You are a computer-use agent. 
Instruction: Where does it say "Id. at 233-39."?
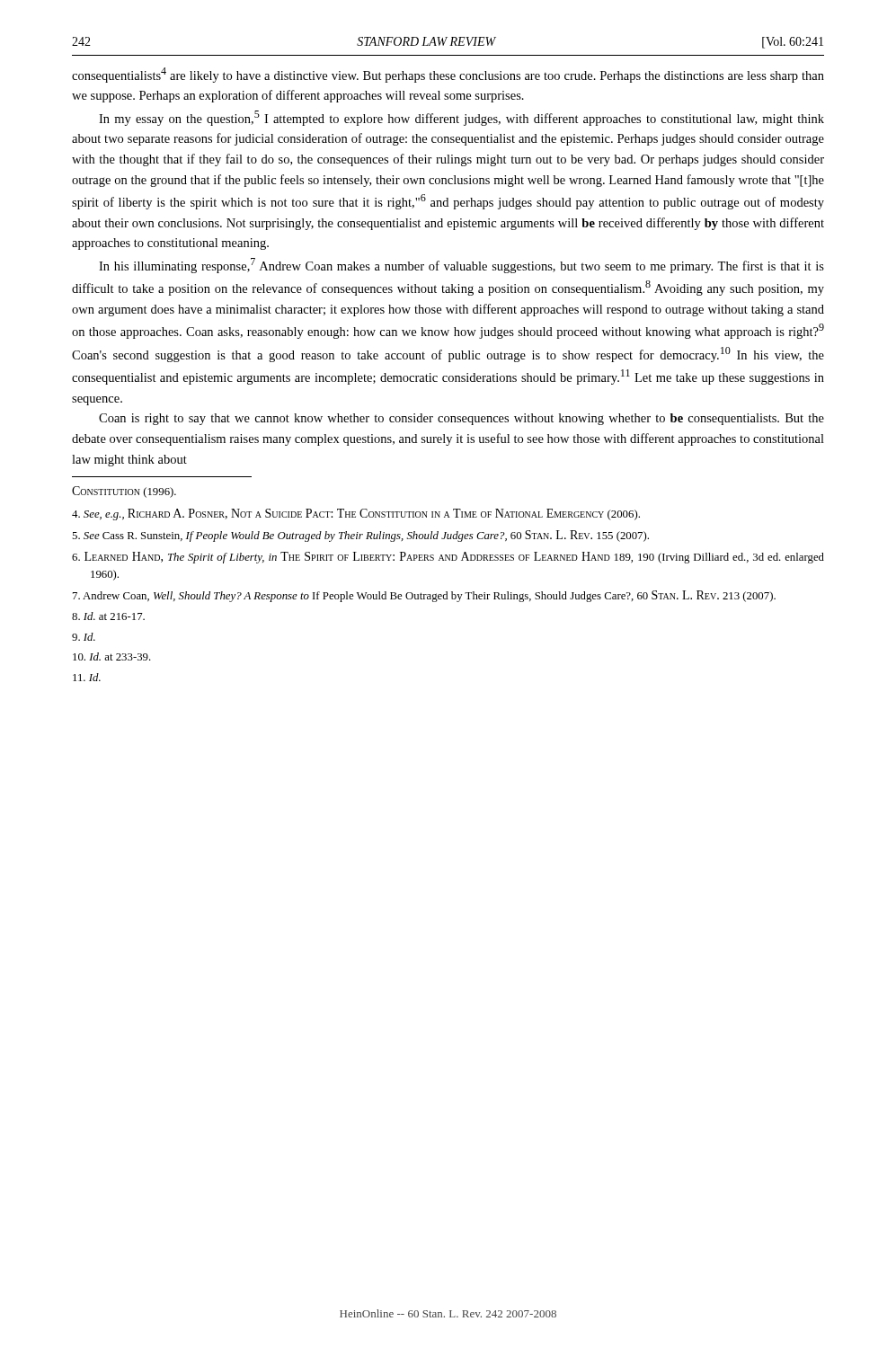(x=112, y=657)
